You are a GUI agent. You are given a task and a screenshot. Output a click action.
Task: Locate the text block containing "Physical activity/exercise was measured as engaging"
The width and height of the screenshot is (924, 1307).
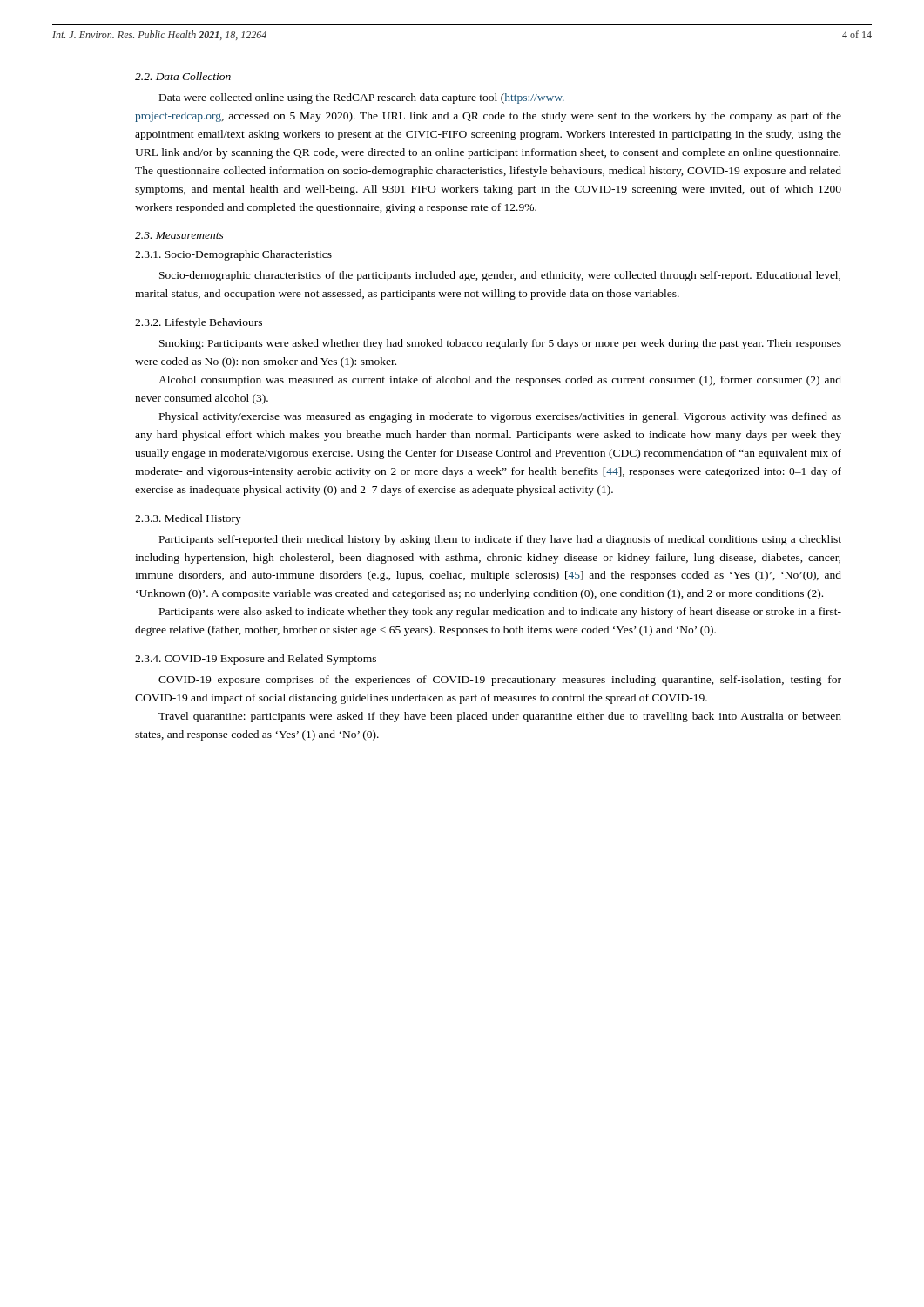pyautogui.click(x=488, y=453)
